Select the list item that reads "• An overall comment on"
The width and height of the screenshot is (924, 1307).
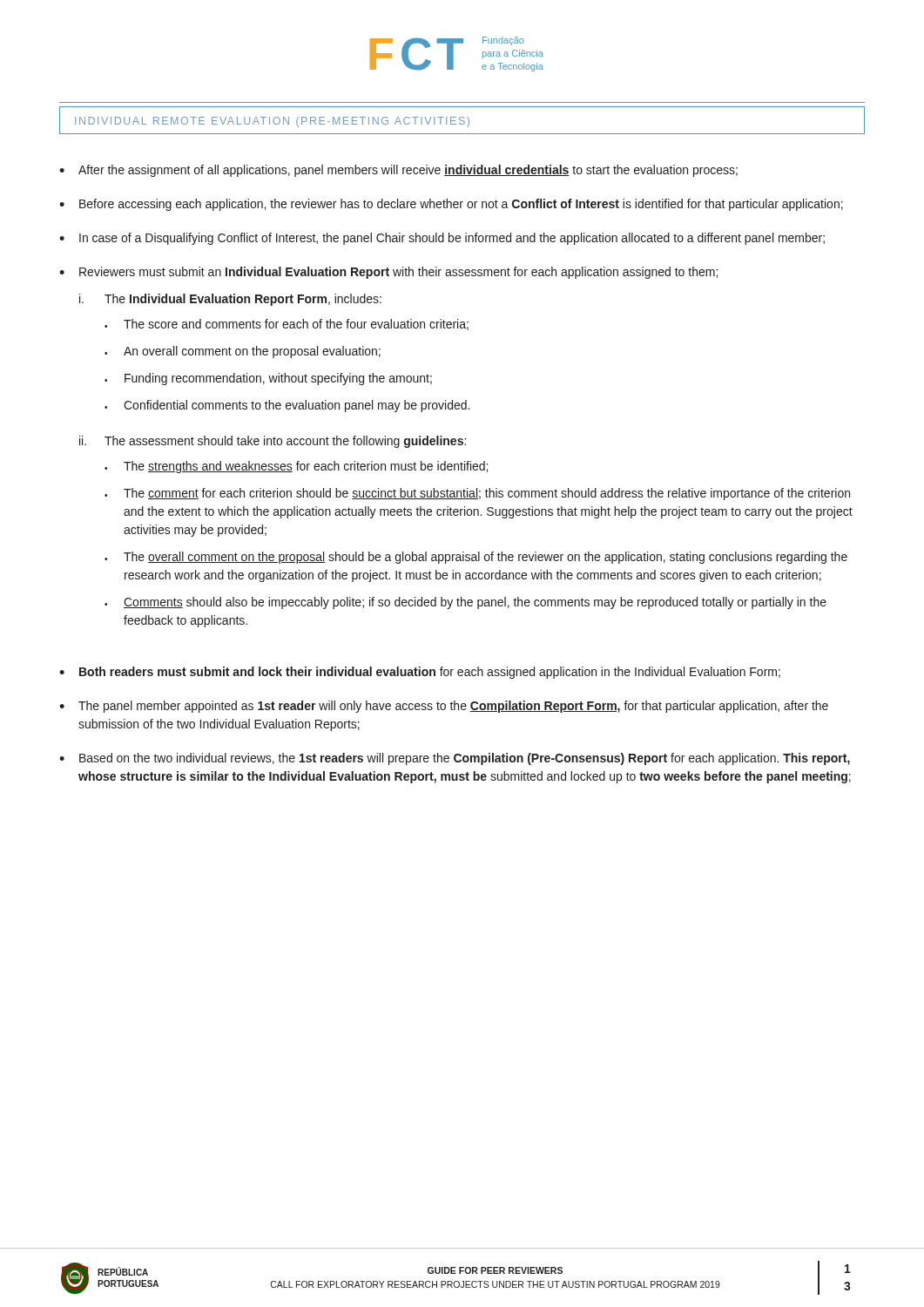243,352
